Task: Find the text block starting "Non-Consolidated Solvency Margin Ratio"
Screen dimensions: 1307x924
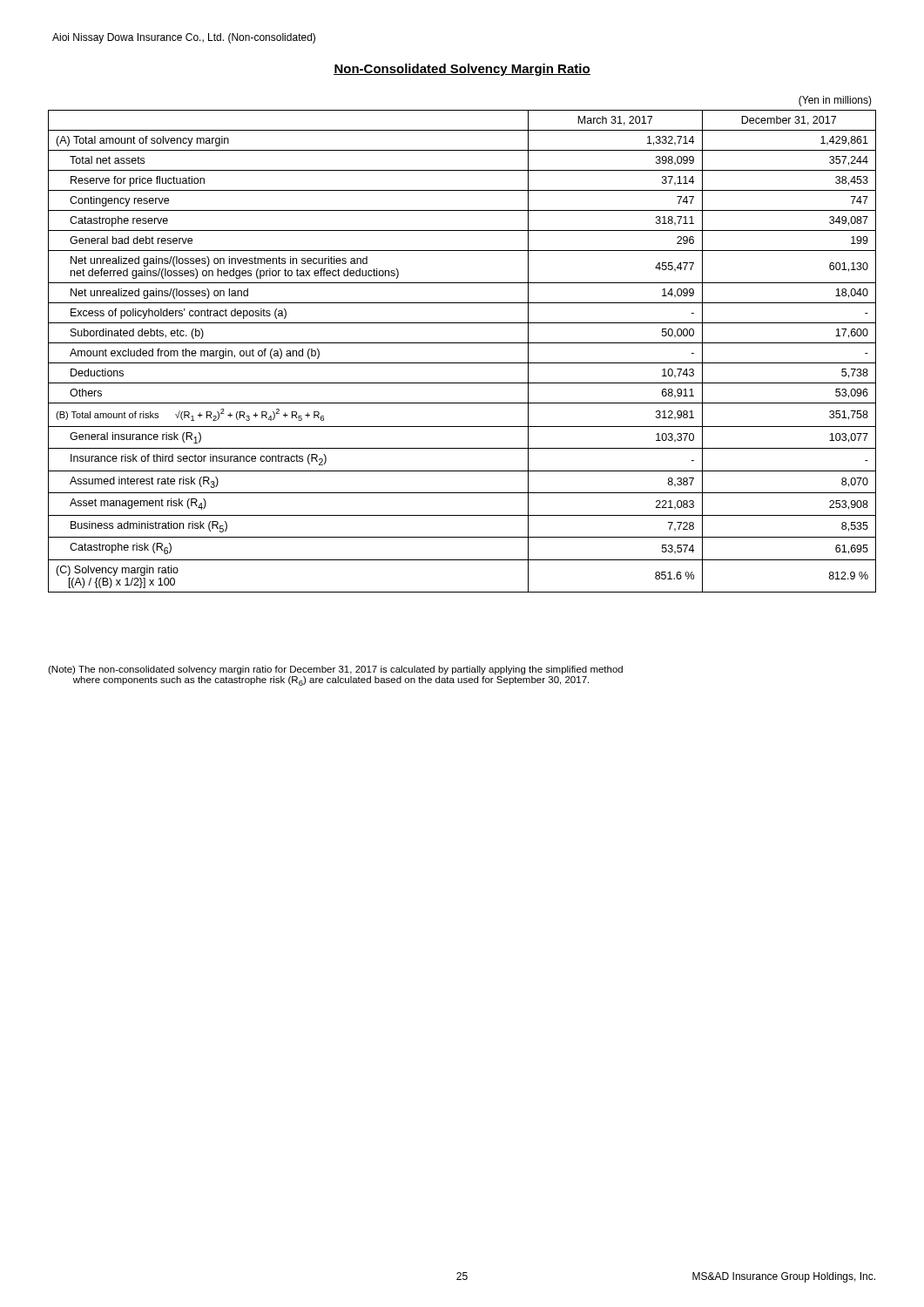Action: (x=462, y=68)
